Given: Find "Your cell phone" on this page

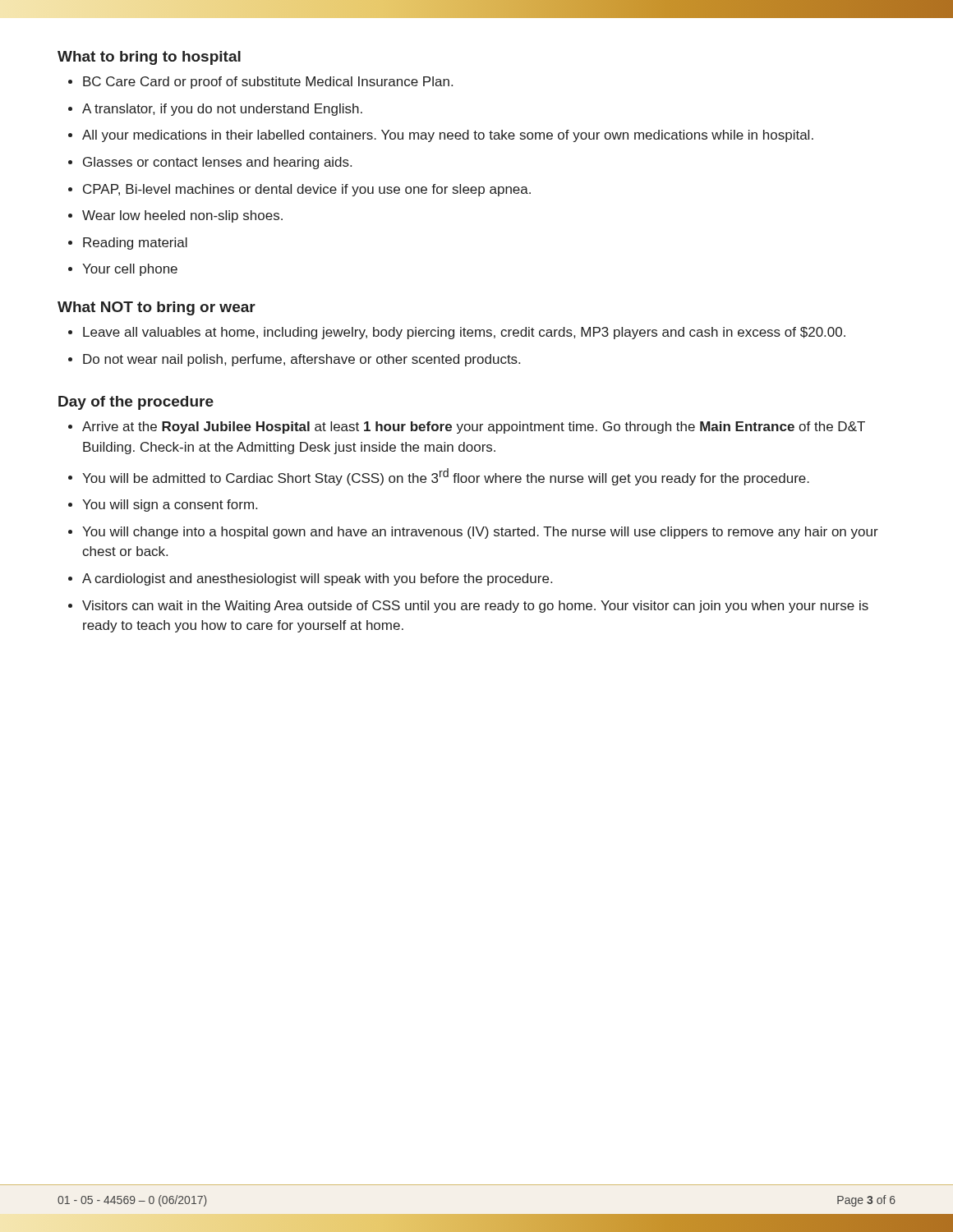Looking at the screenshot, I should point(130,270).
